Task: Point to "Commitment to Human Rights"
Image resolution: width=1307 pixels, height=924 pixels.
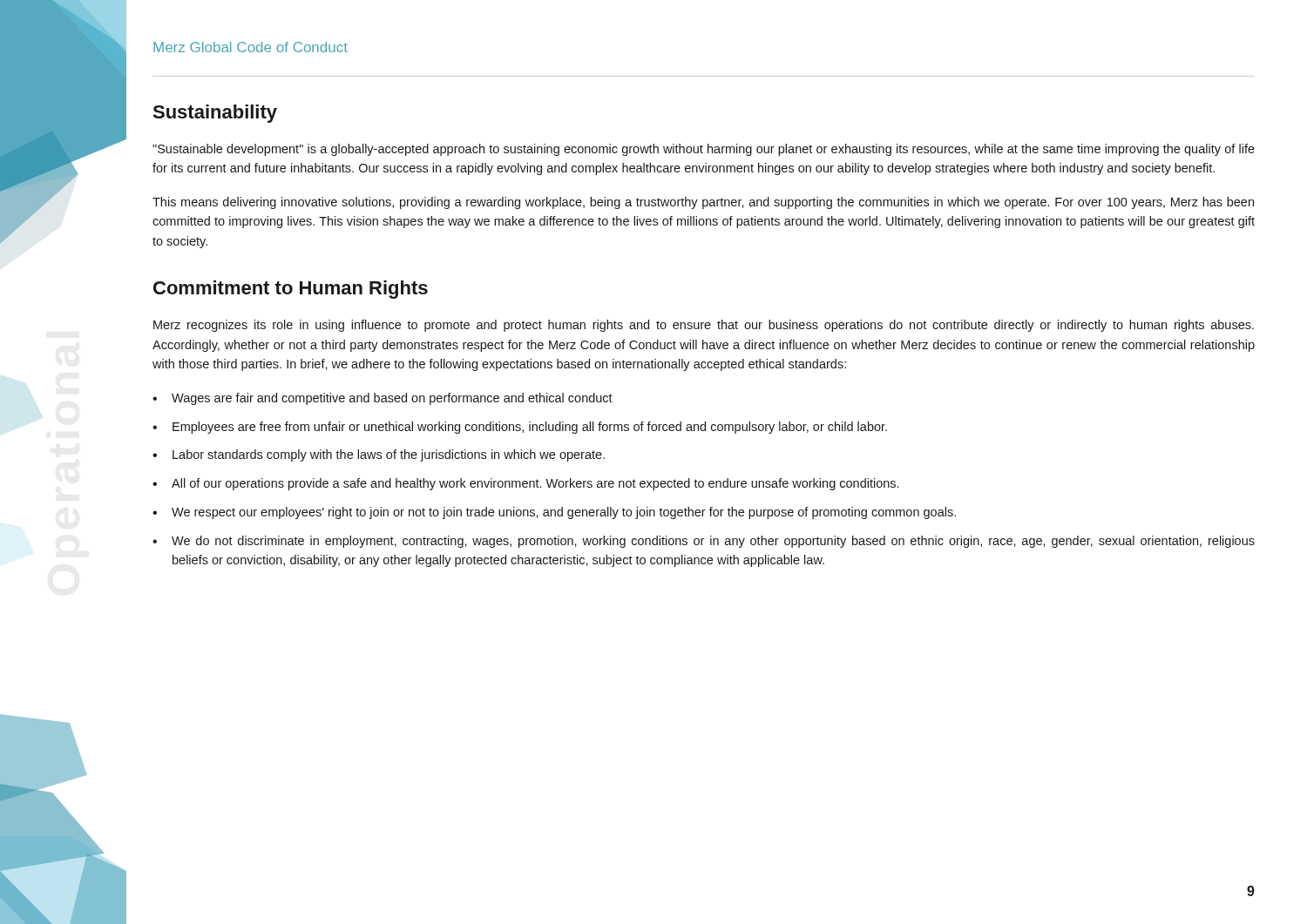Action: 290,288
